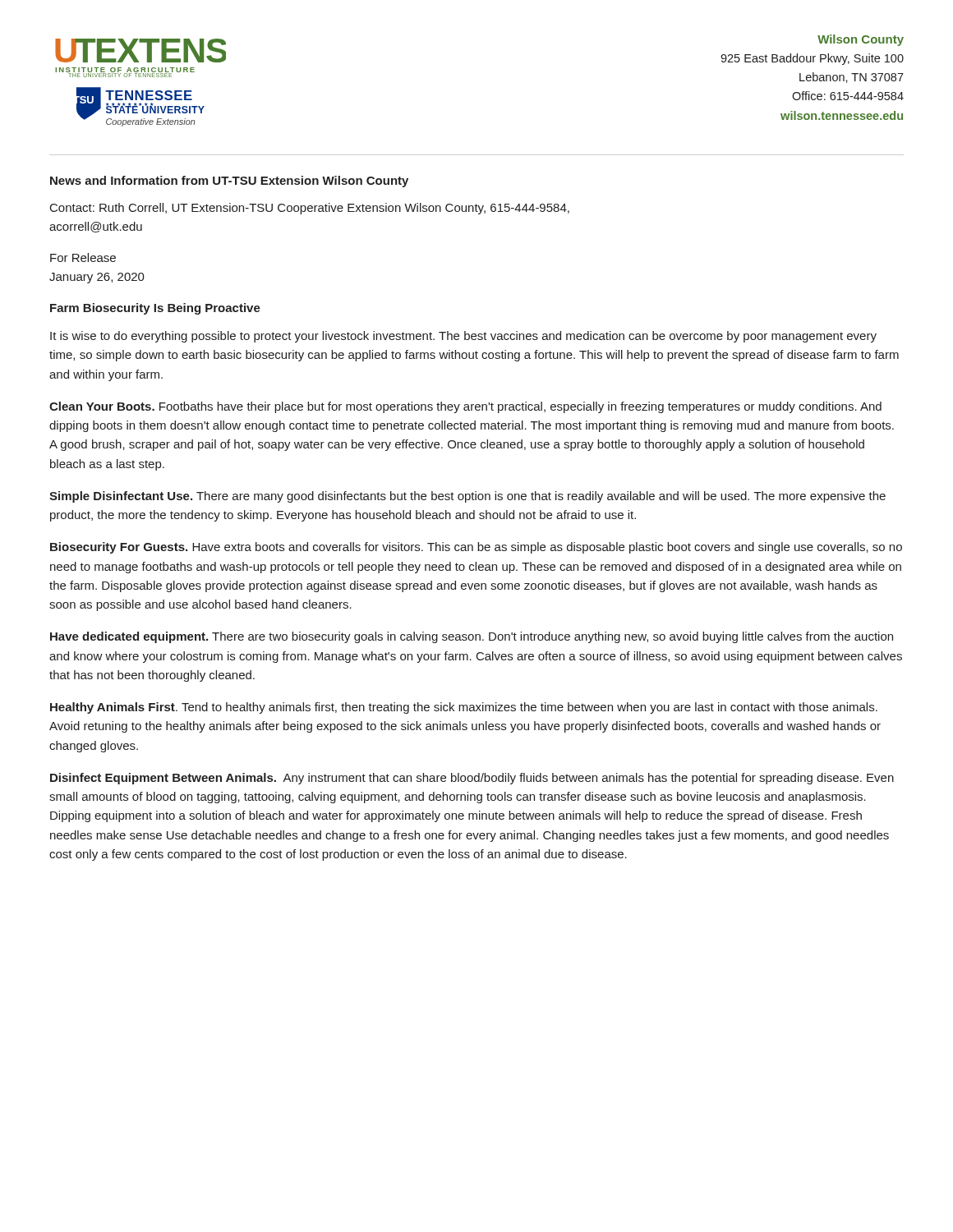Screen dimensions: 1232x953
Task: Point to "For Release January 26, 2020"
Action: tap(97, 267)
